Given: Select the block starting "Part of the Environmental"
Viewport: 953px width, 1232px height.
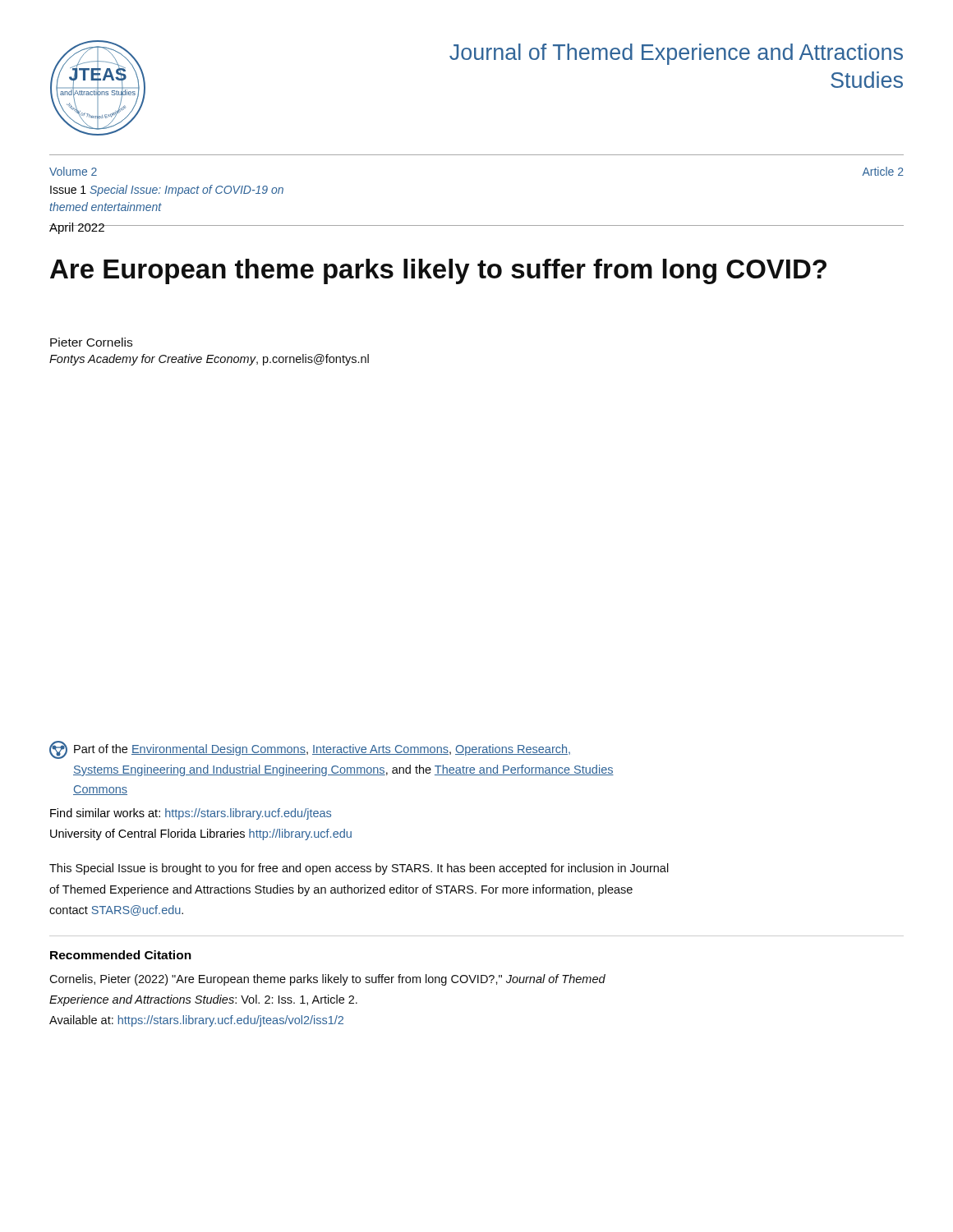Looking at the screenshot, I should [x=331, y=770].
